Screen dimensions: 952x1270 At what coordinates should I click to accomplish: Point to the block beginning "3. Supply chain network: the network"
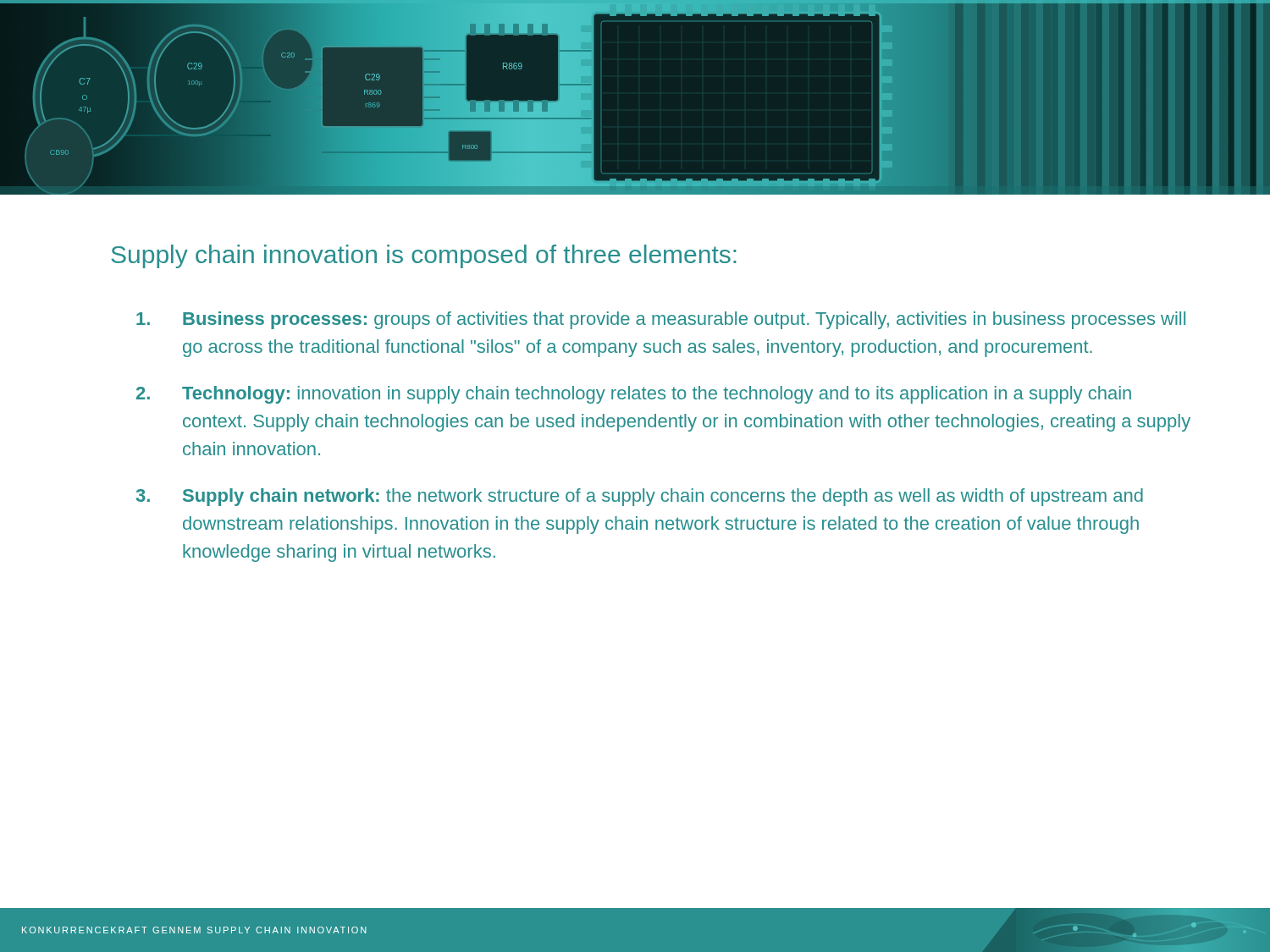click(x=656, y=523)
